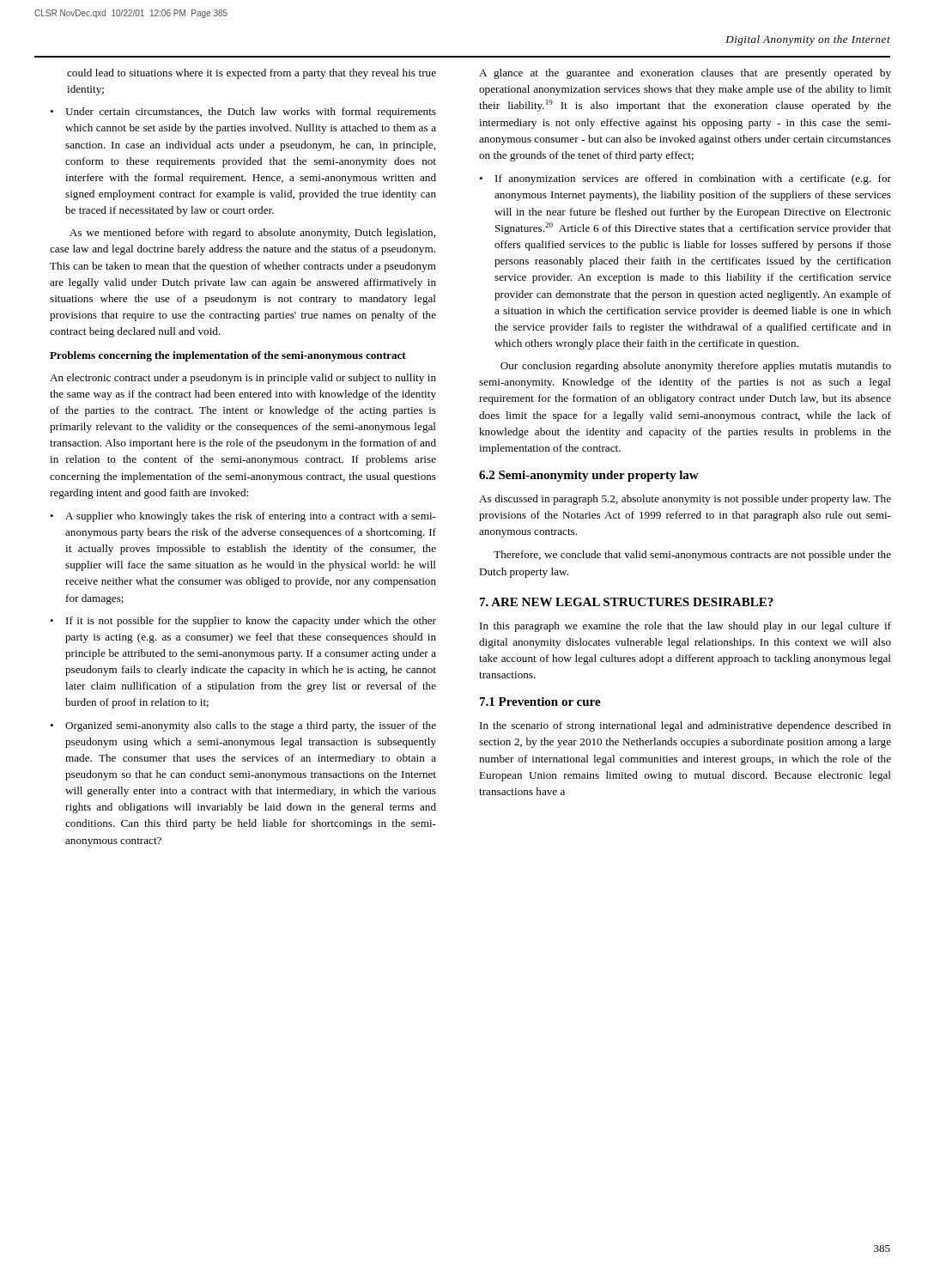Select the text block starting "A glance at the guarantee and exoneration clauses"

pos(685,114)
